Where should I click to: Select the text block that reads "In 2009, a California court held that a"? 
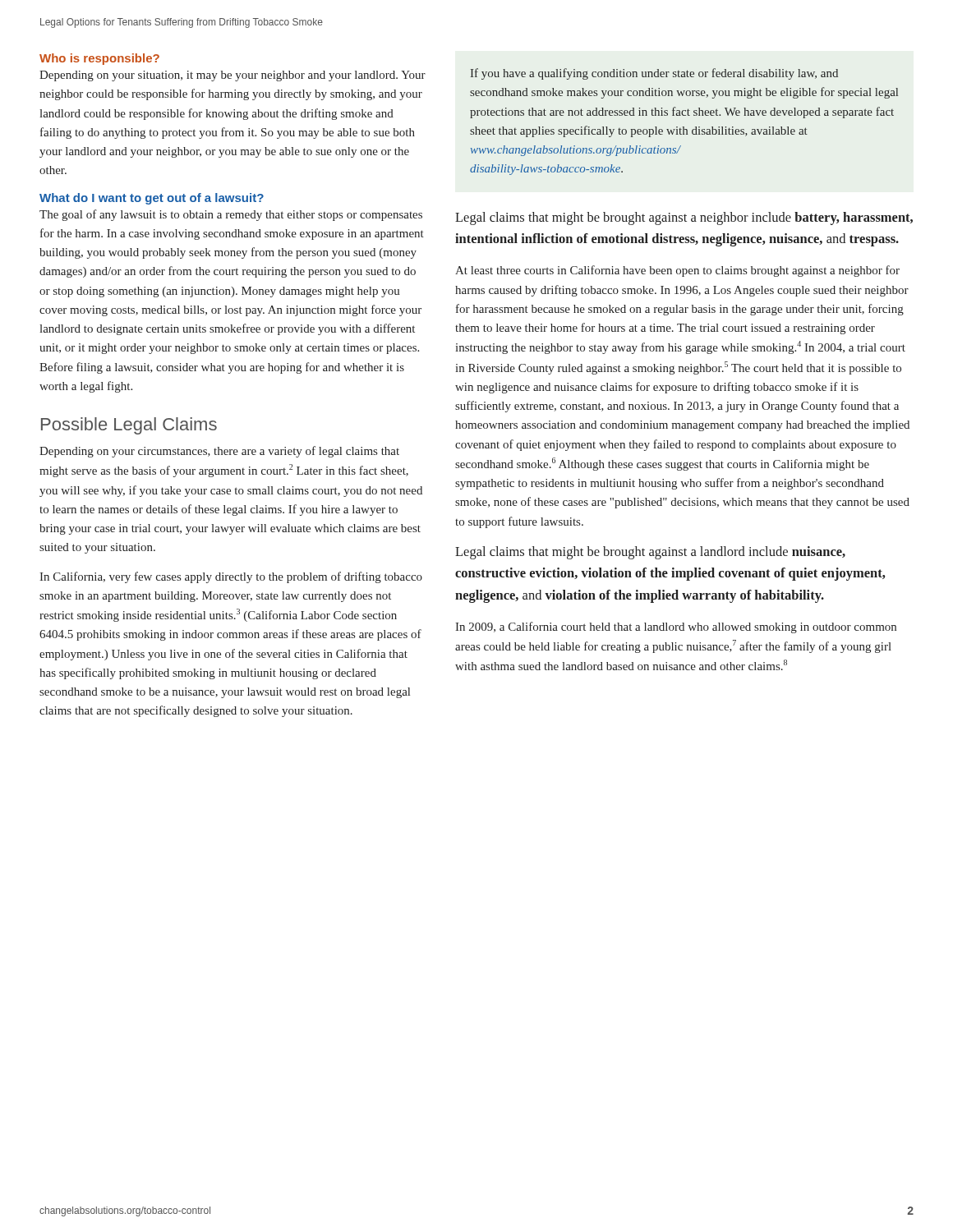684,647
